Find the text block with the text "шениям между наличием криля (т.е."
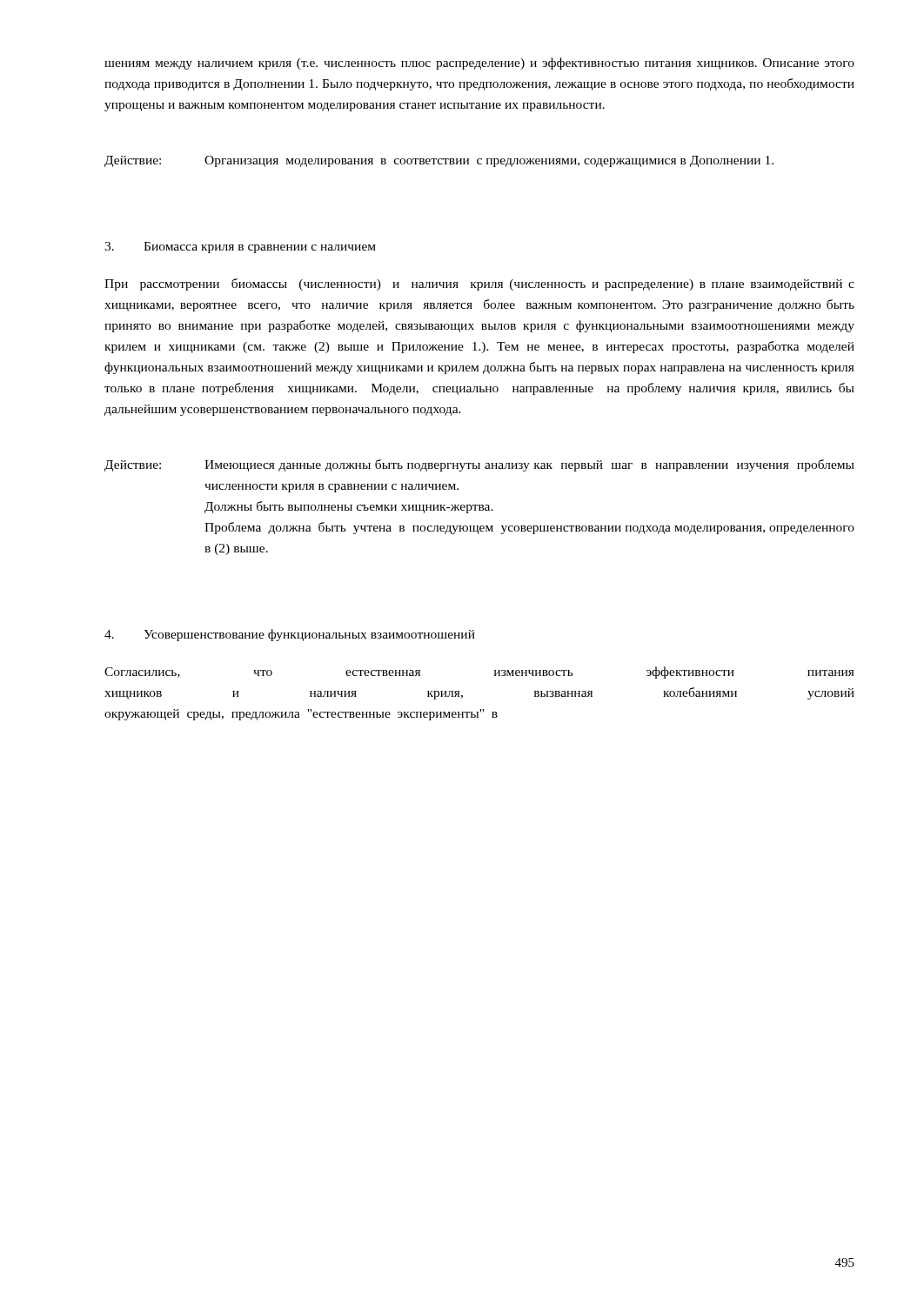This screenshot has width=924, height=1305. click(479, 83)
